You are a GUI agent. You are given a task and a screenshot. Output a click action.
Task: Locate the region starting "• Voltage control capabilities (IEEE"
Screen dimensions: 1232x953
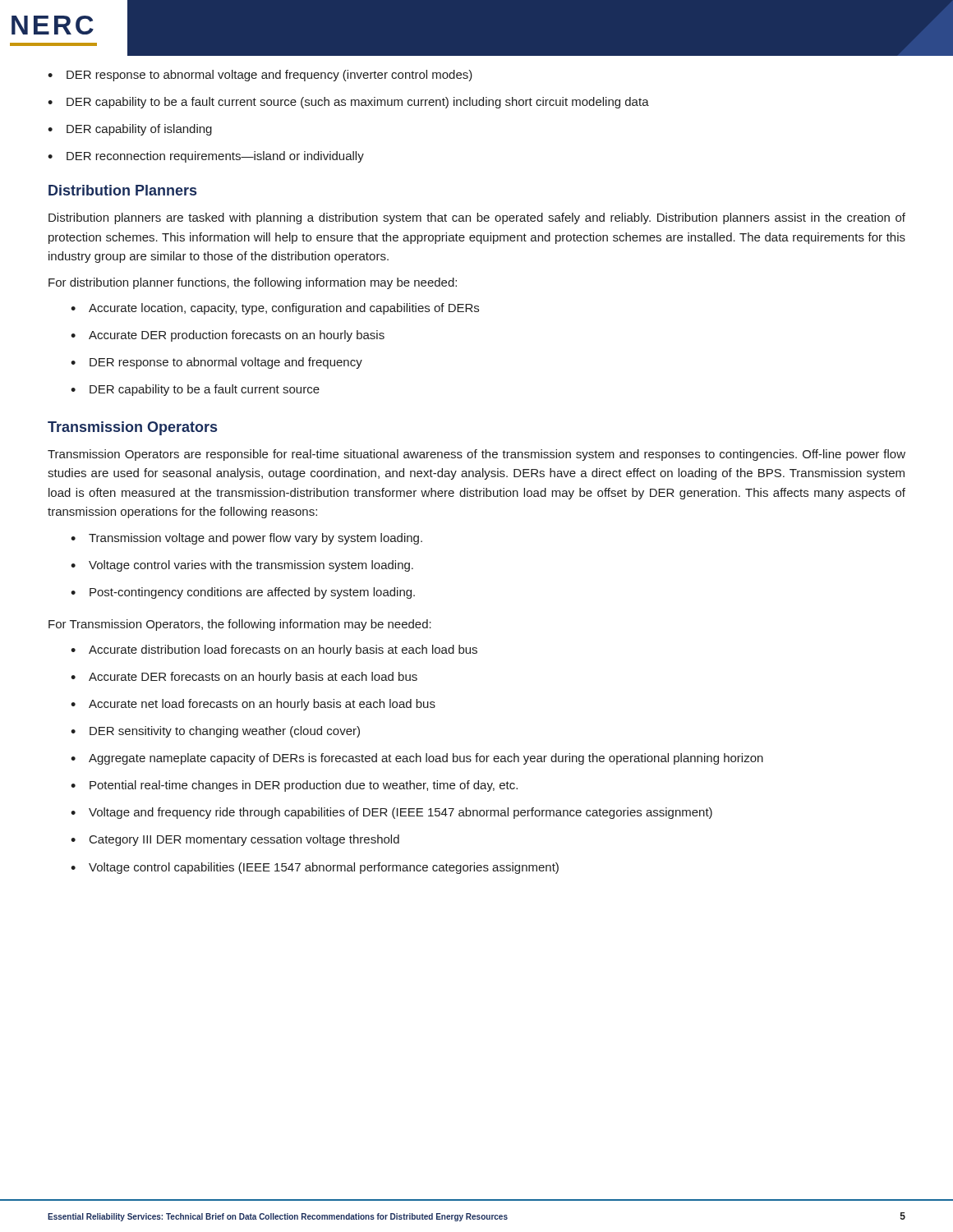point(315,868)
